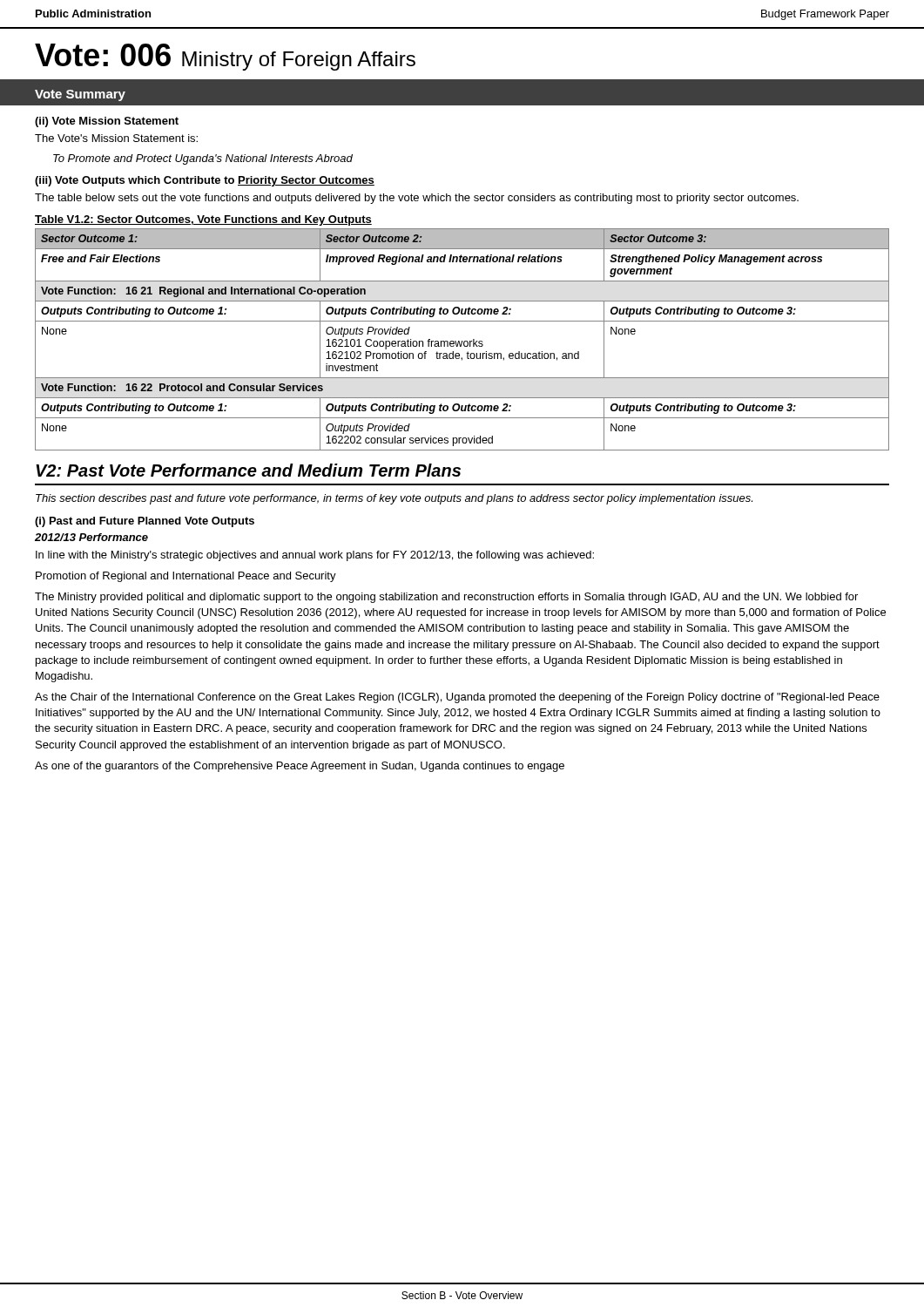Screen dimensions: 1307x924
Task: Locate the block of text that opens with "As the Chair of the International Conference"
Action: 458,720
